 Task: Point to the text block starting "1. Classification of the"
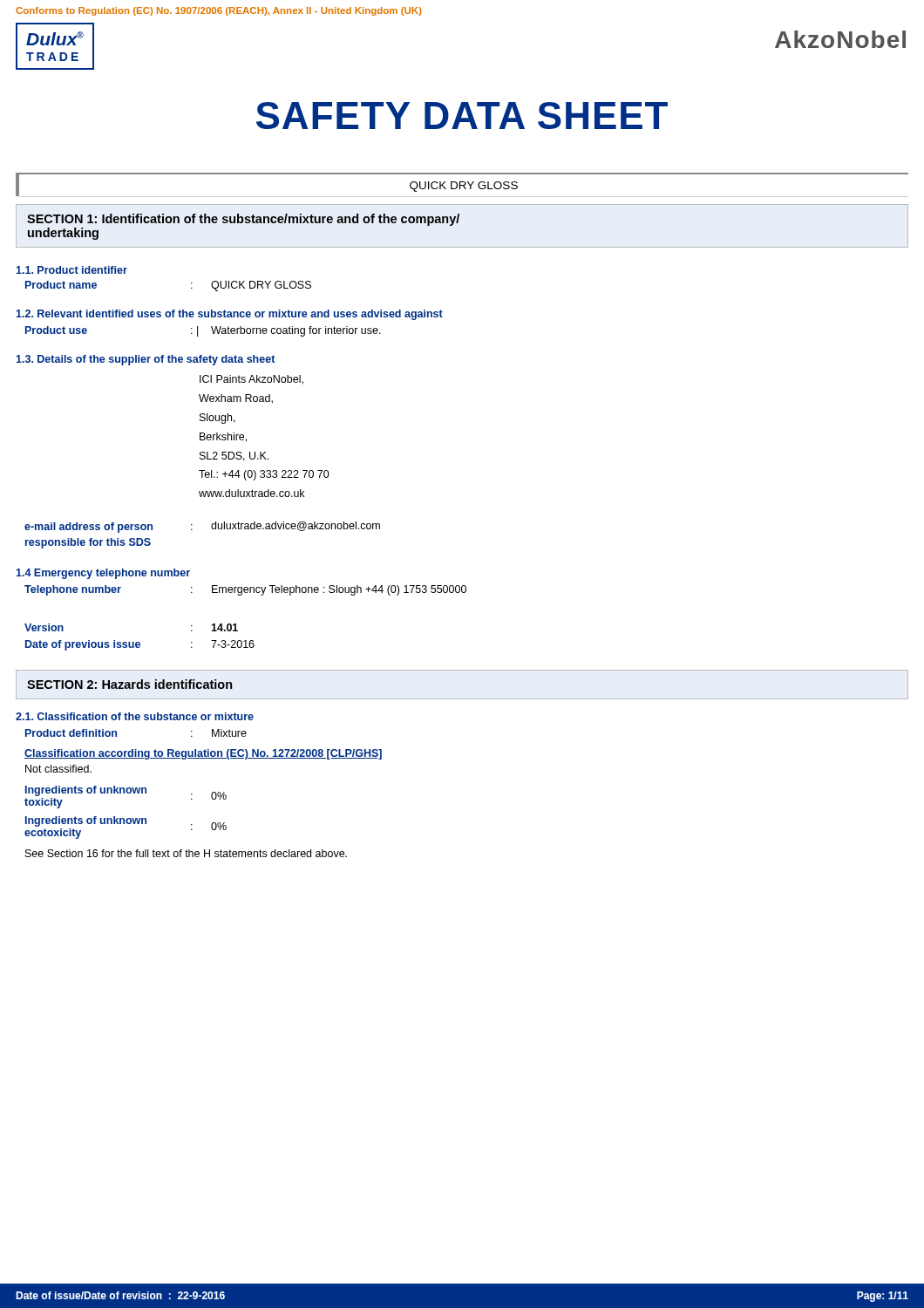135,717
